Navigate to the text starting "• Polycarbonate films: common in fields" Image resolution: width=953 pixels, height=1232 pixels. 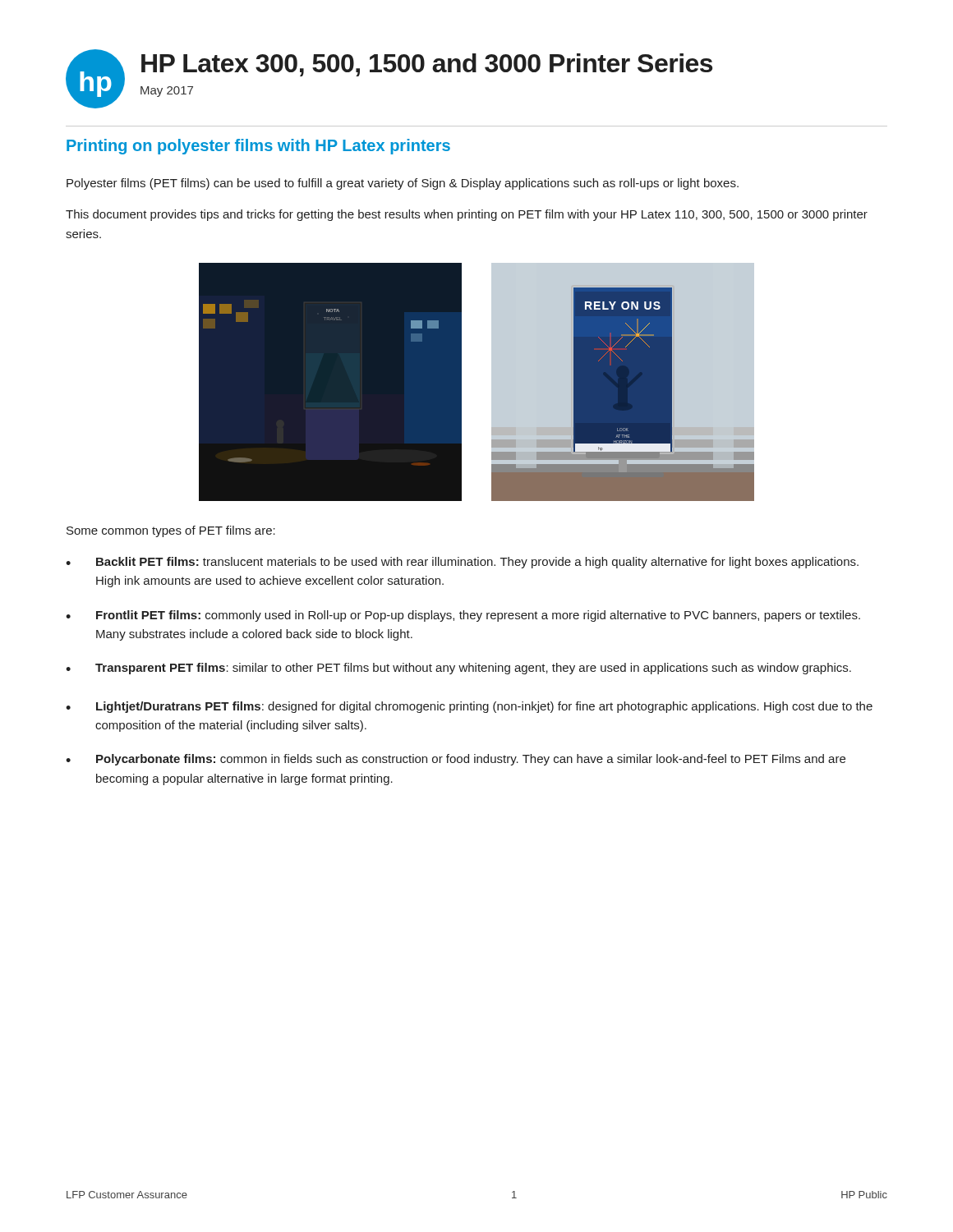(x=476, y=769)
